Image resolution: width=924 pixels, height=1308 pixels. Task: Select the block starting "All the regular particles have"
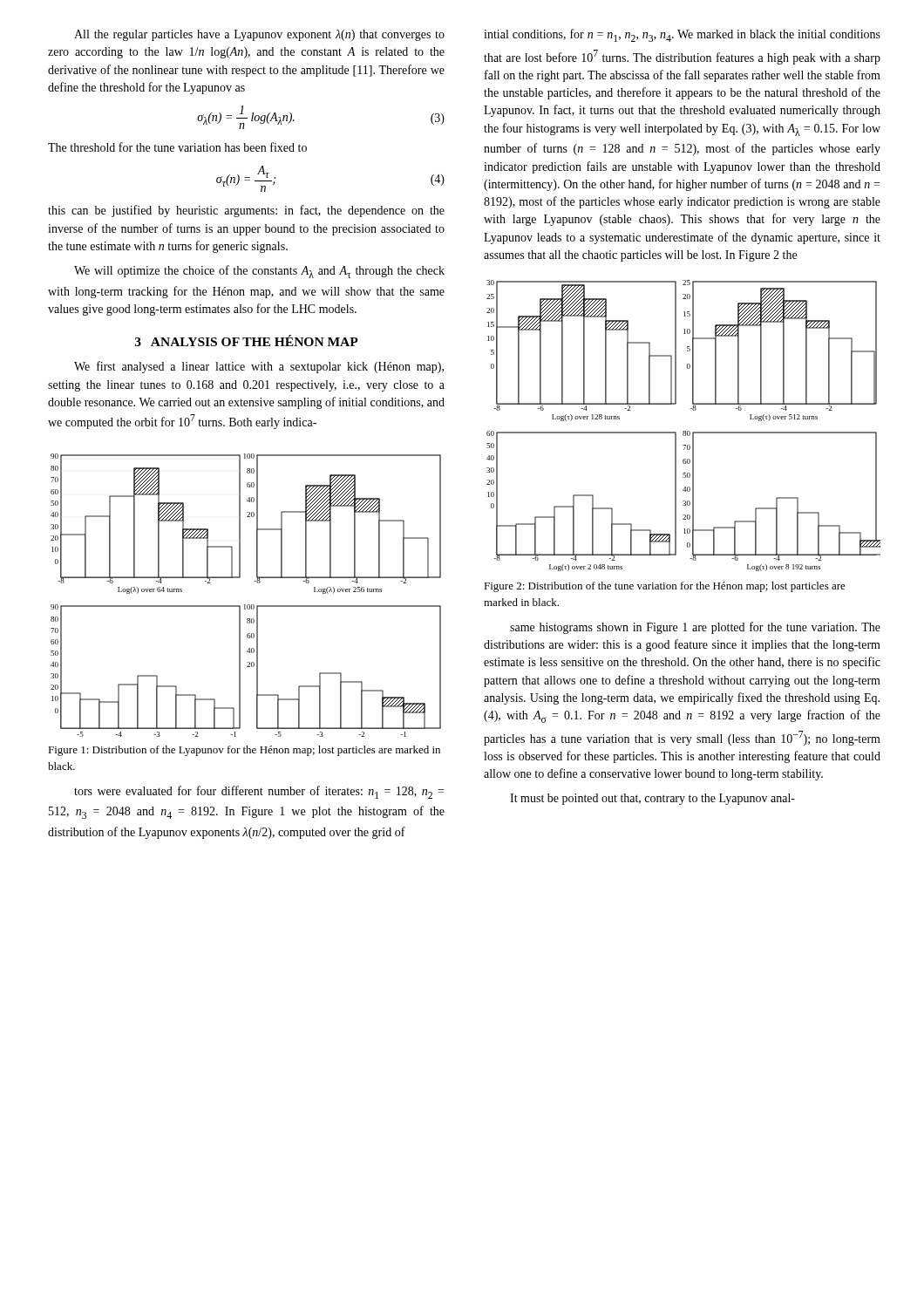[x=246, y=62]
